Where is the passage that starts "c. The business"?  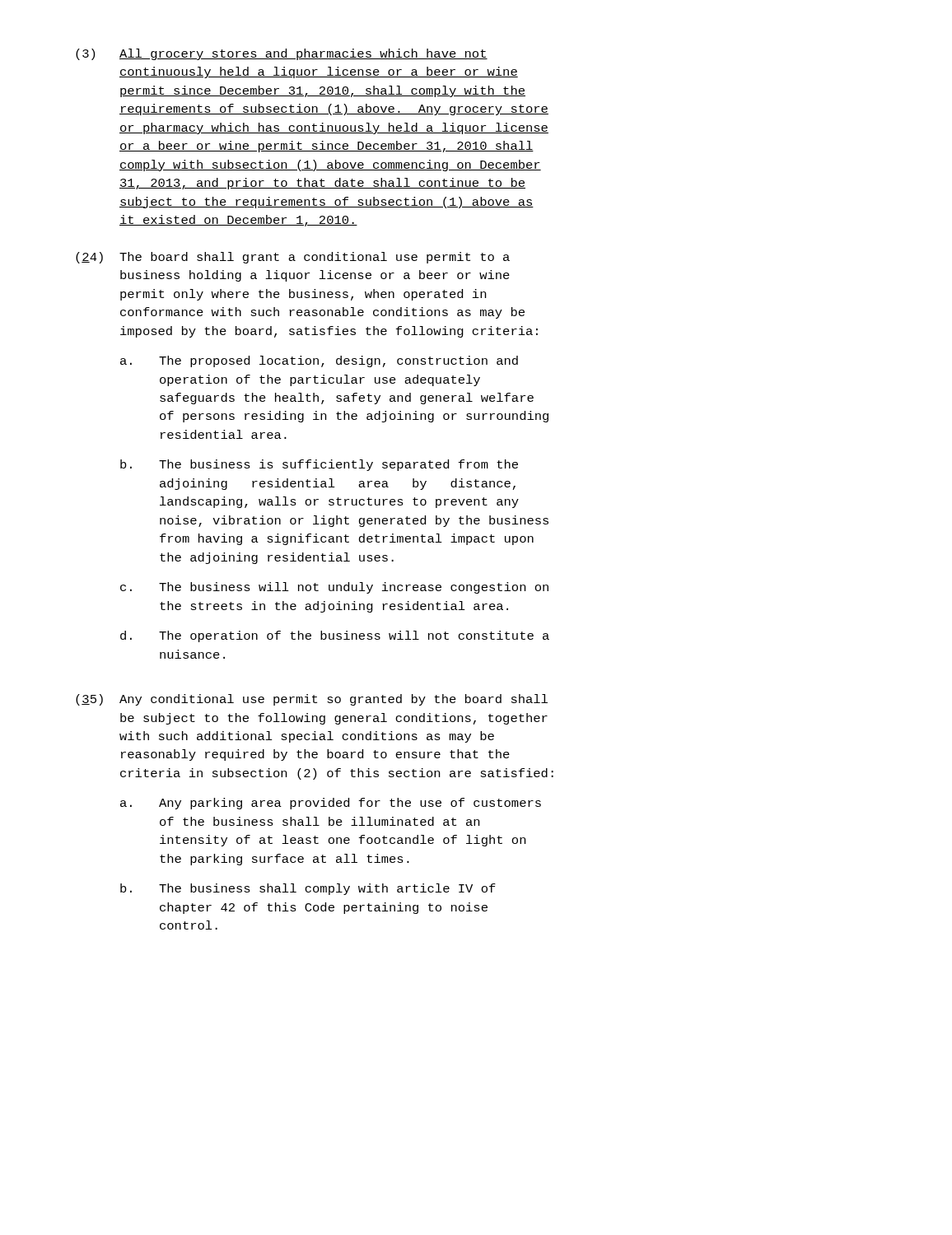503,597
